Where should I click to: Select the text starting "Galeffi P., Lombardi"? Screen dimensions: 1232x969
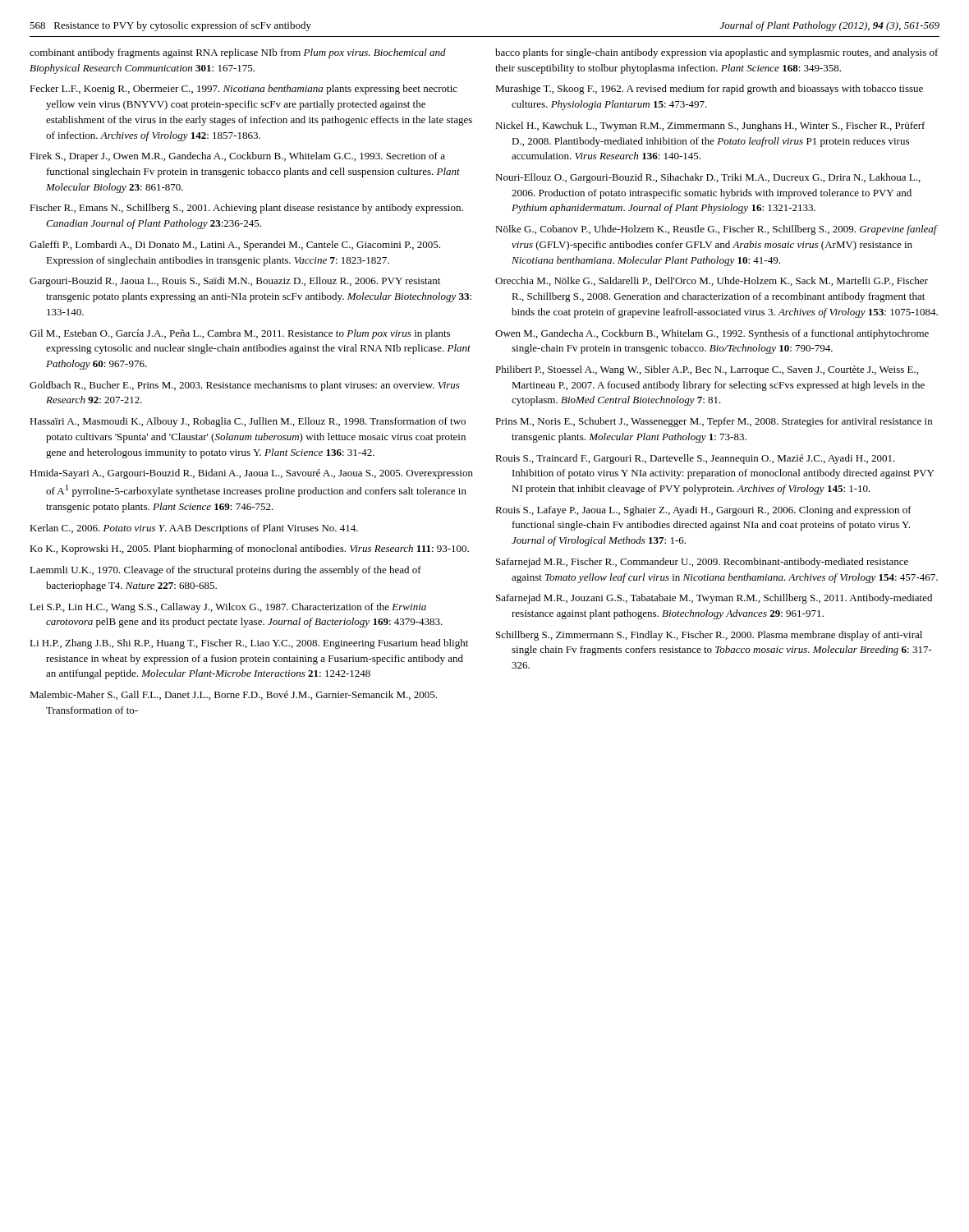point(235,252)
